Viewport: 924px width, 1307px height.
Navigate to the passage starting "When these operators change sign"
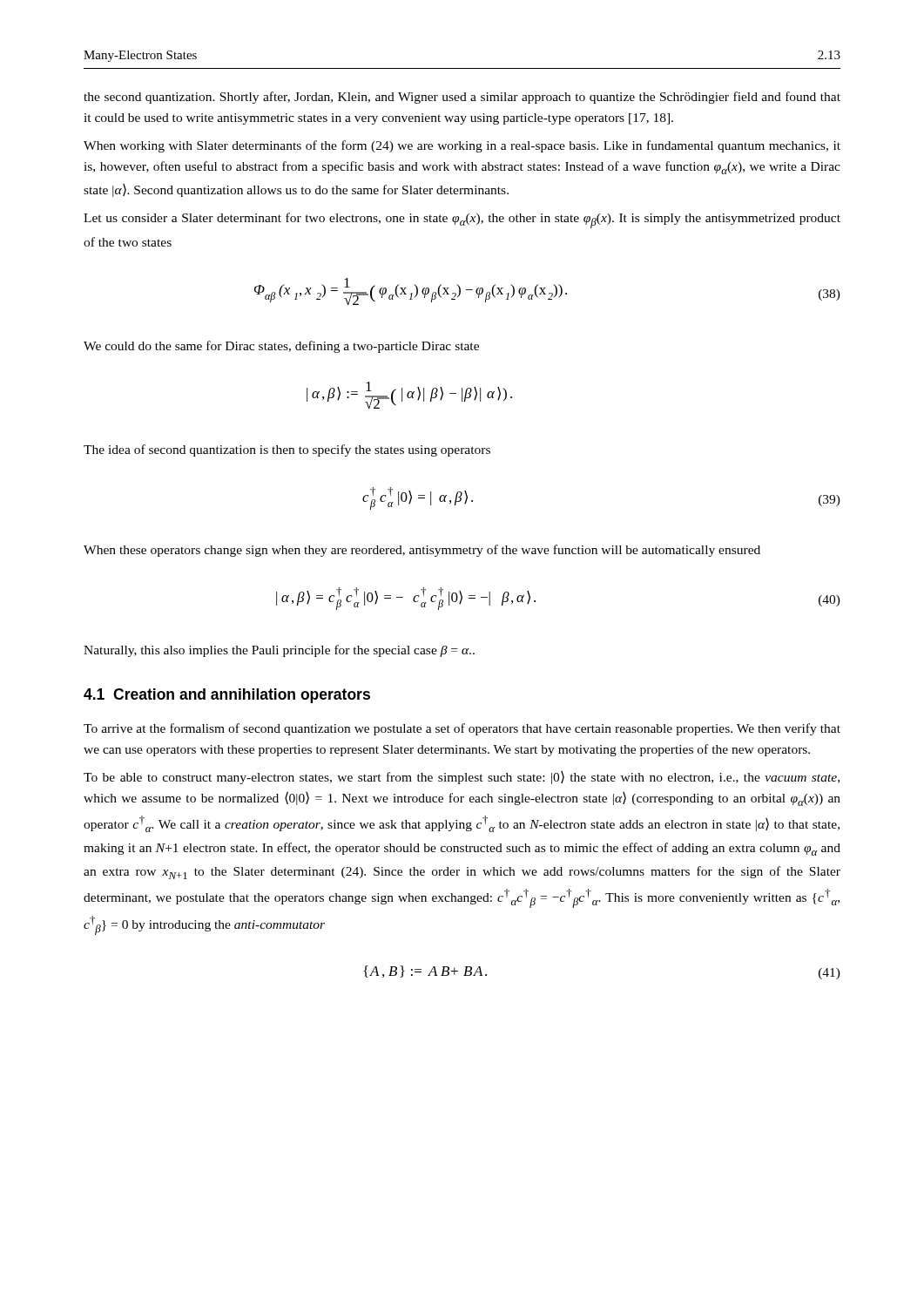pyautogui.click(x=462, y=549)
